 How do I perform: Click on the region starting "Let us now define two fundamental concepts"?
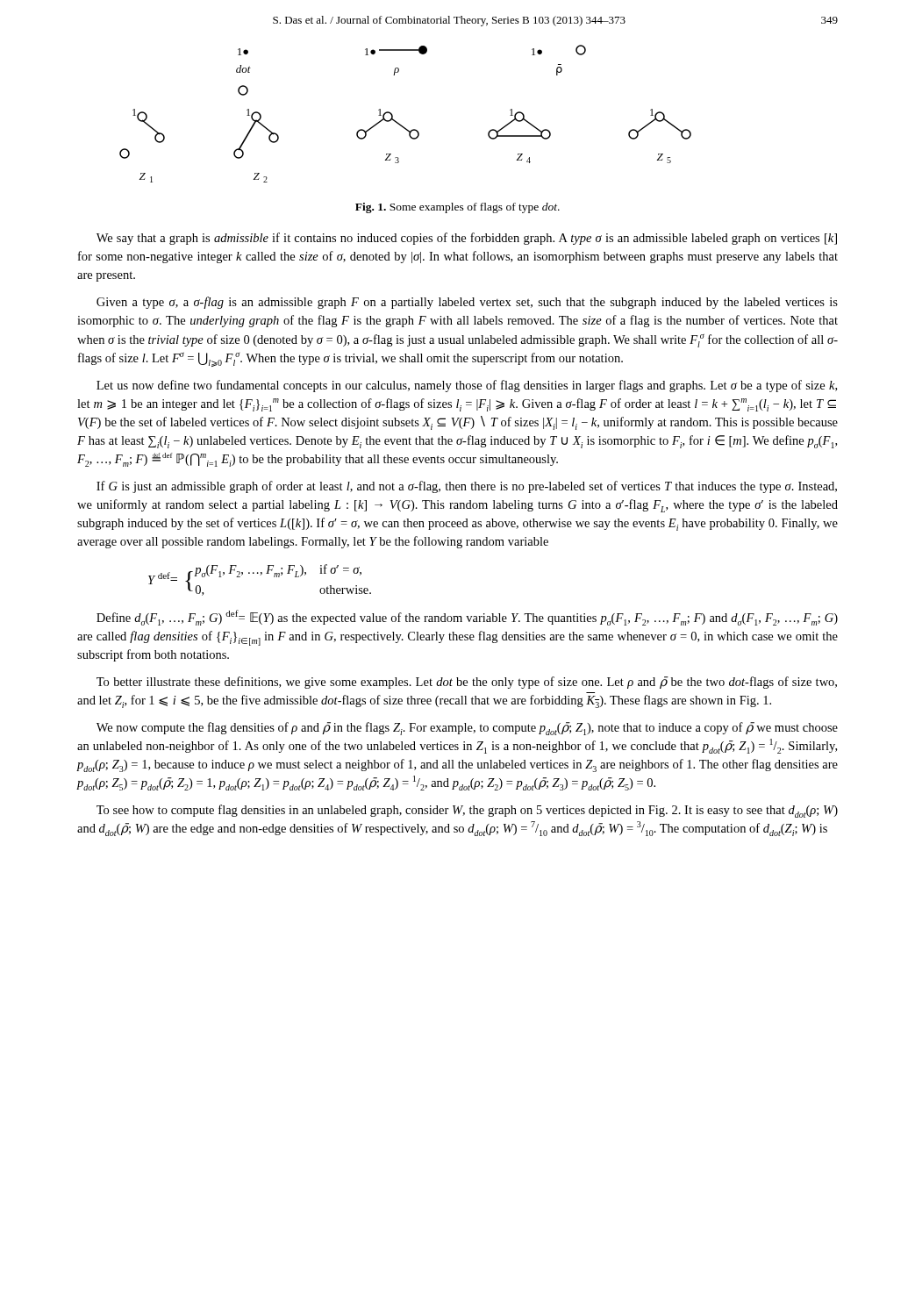[458, 423]
